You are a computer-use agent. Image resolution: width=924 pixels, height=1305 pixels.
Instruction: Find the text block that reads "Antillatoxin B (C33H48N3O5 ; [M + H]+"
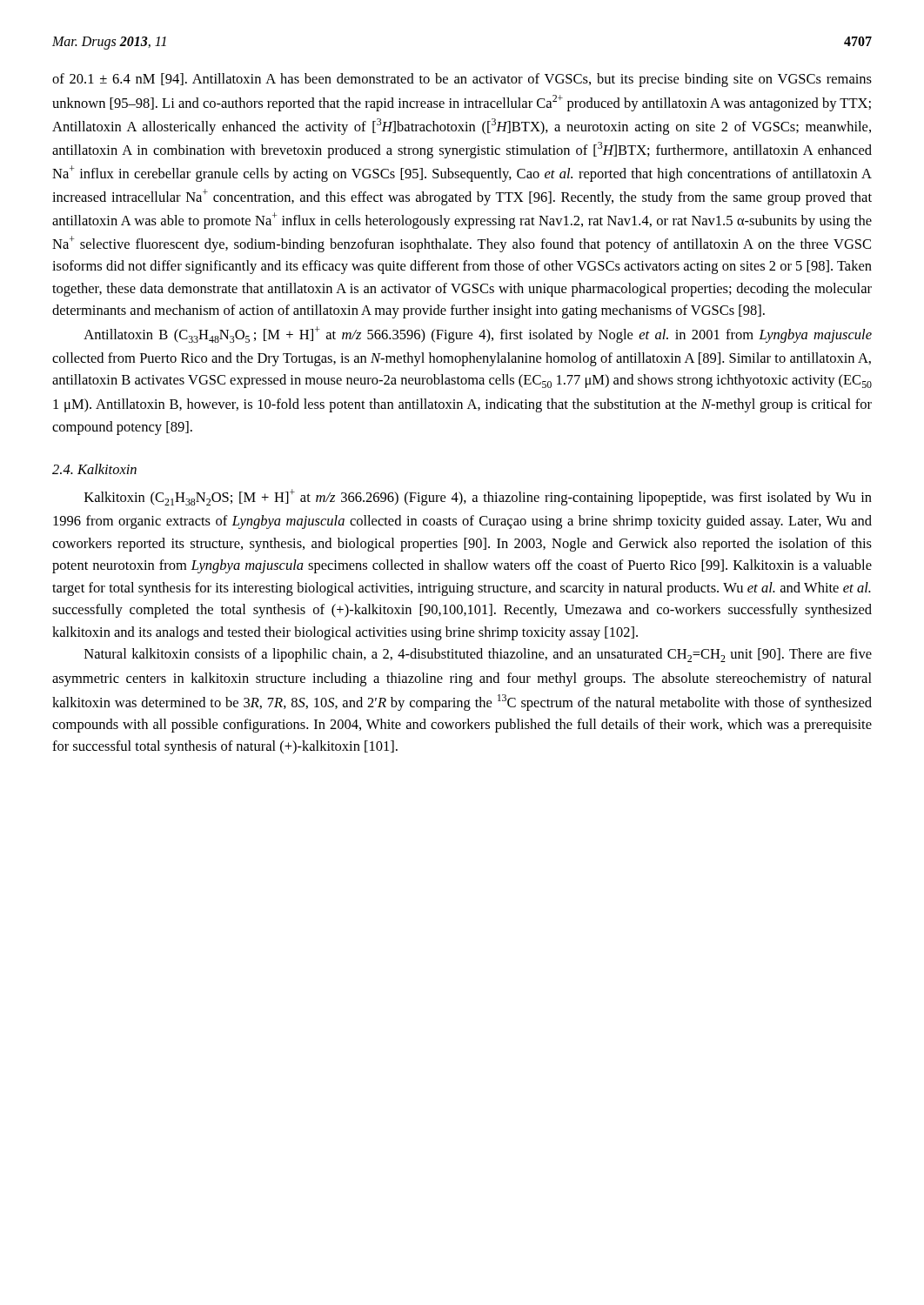click(462, 380)
